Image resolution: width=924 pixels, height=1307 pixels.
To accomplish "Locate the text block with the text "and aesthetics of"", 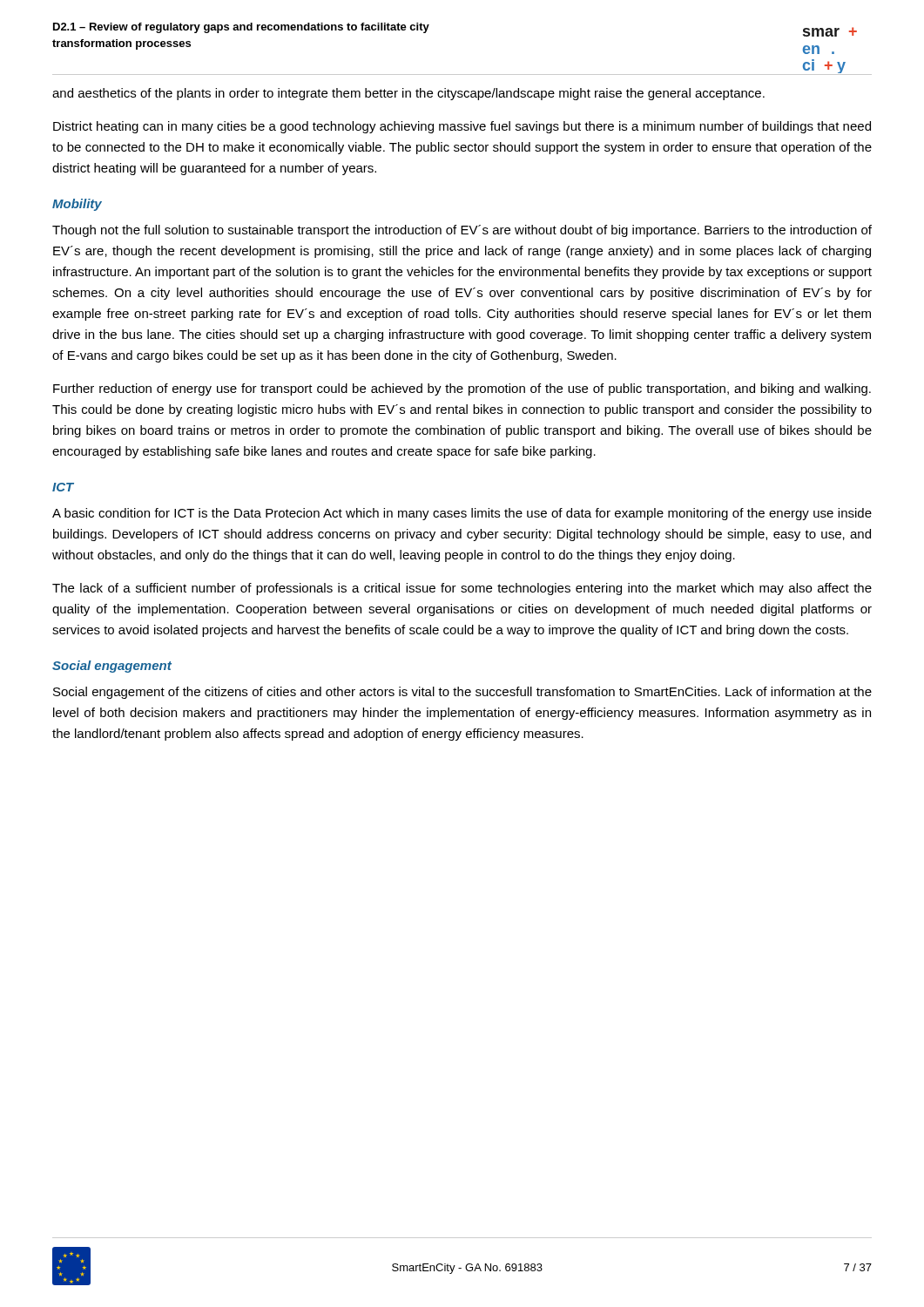I will coord(409,93).
